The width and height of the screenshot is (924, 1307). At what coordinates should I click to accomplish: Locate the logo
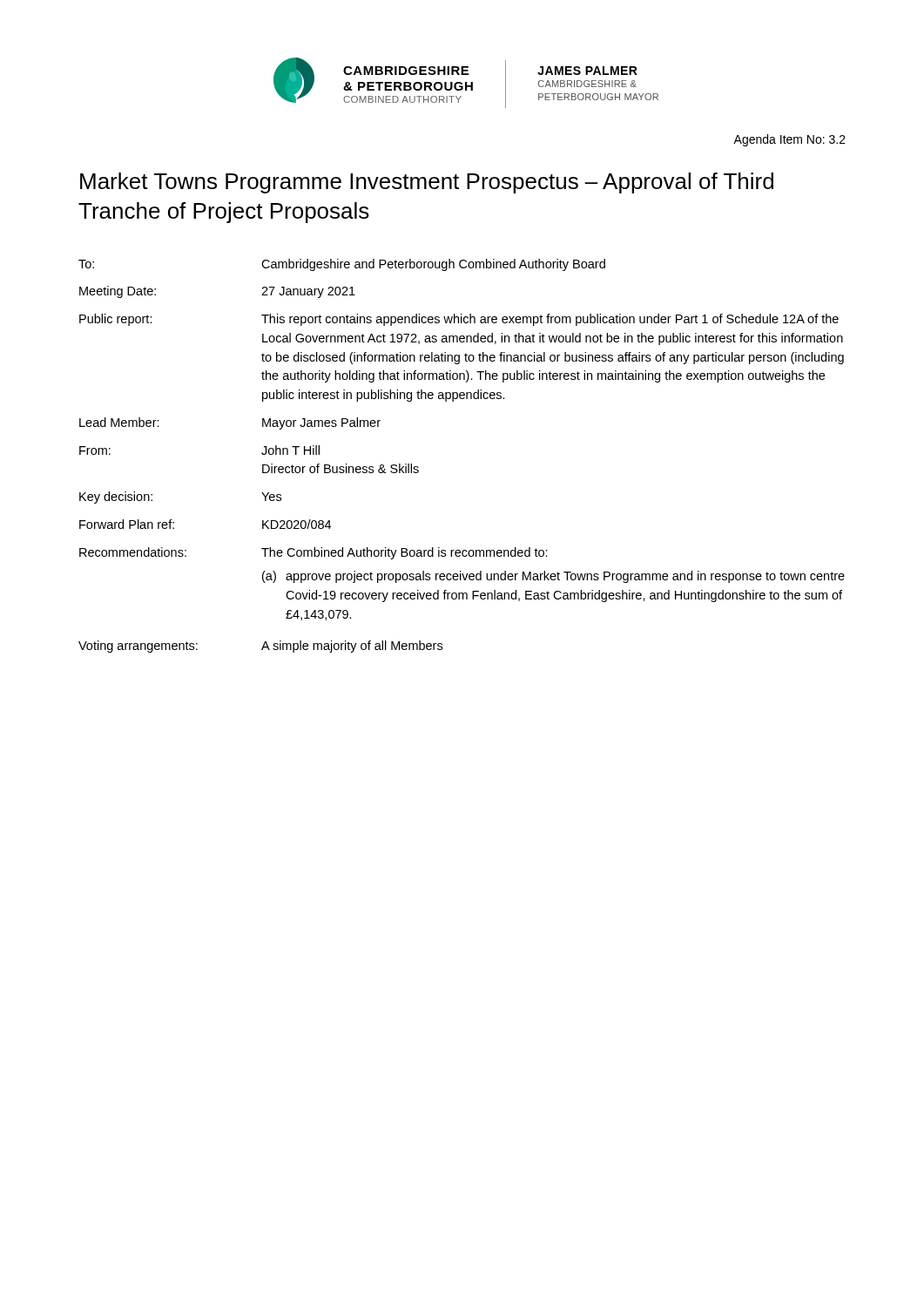click(x=462, y=66)
